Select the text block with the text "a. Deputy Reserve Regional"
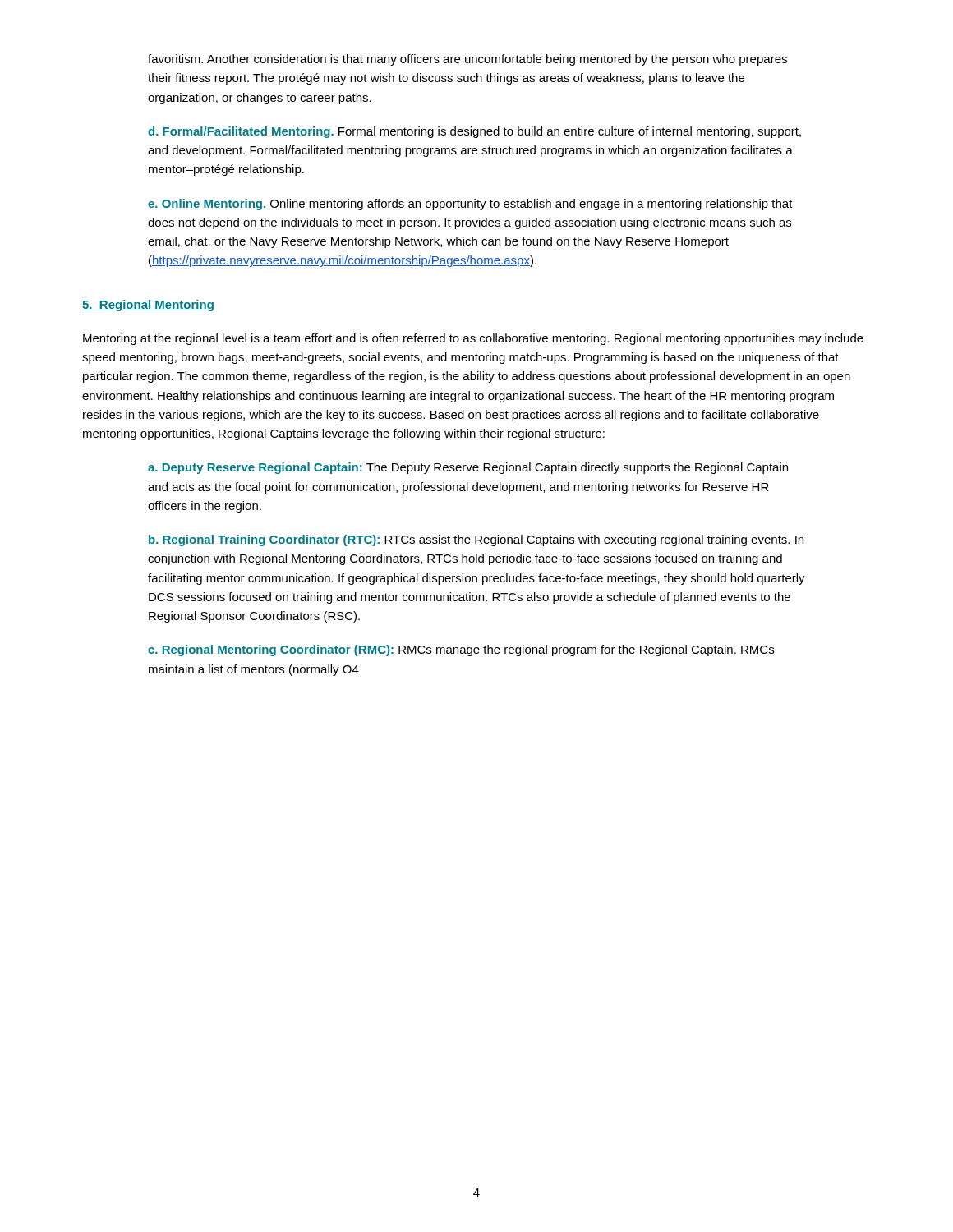The width and height of the screenshot is (953, 1232). [476, 486]
